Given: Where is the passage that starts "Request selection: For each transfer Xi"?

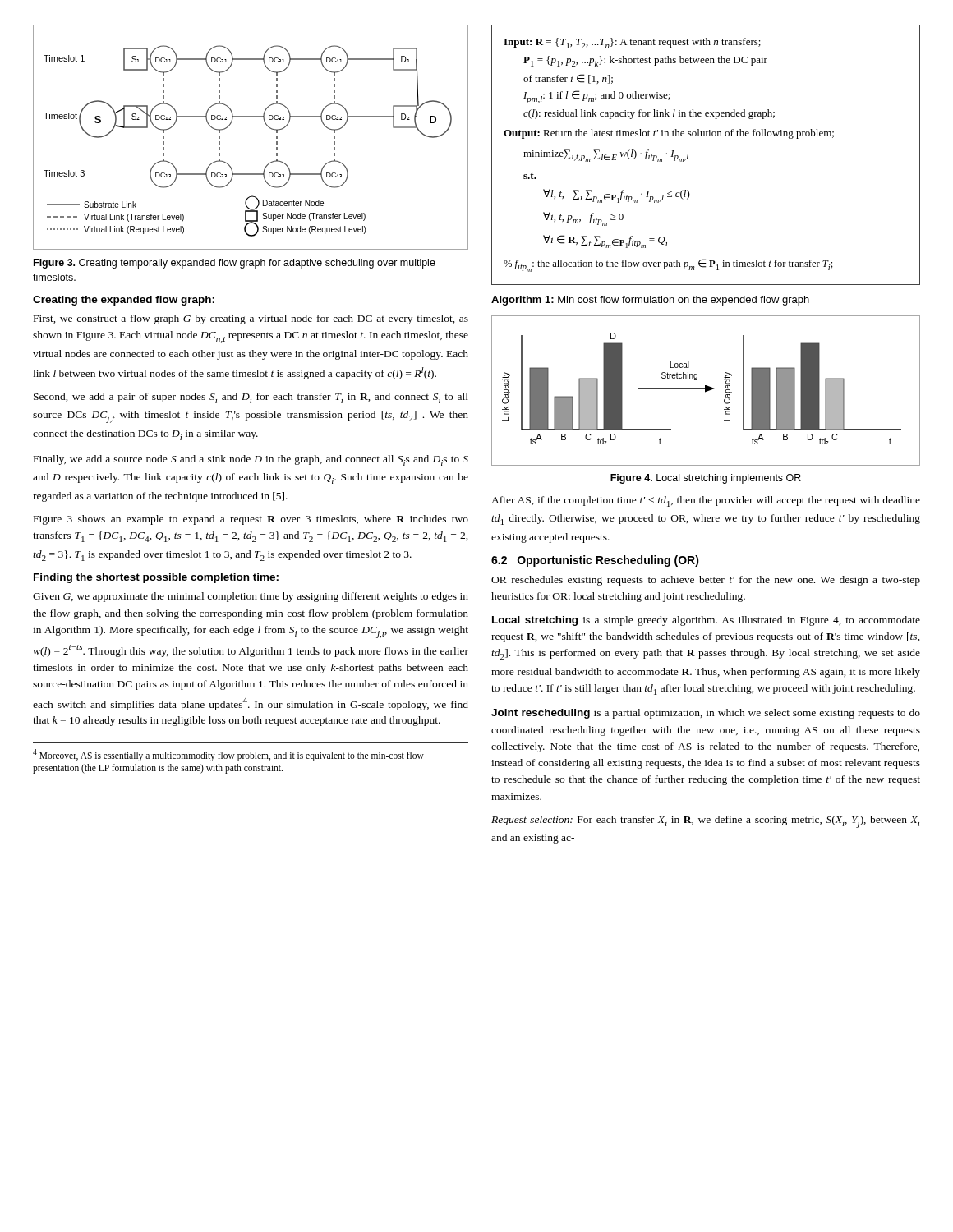Looking at the screenshot, I should (x=706, y=829).
